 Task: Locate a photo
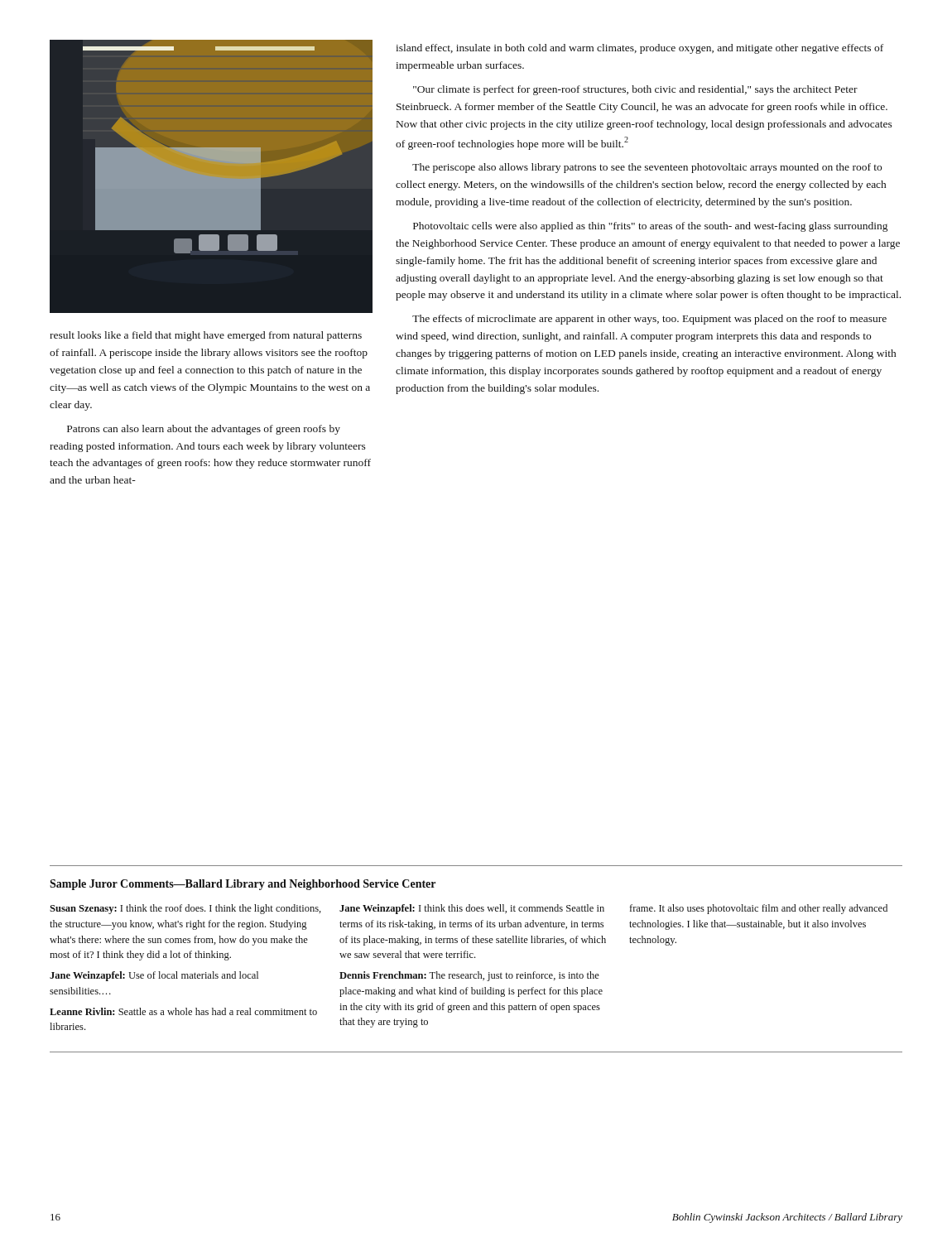(x=211, y=223)
